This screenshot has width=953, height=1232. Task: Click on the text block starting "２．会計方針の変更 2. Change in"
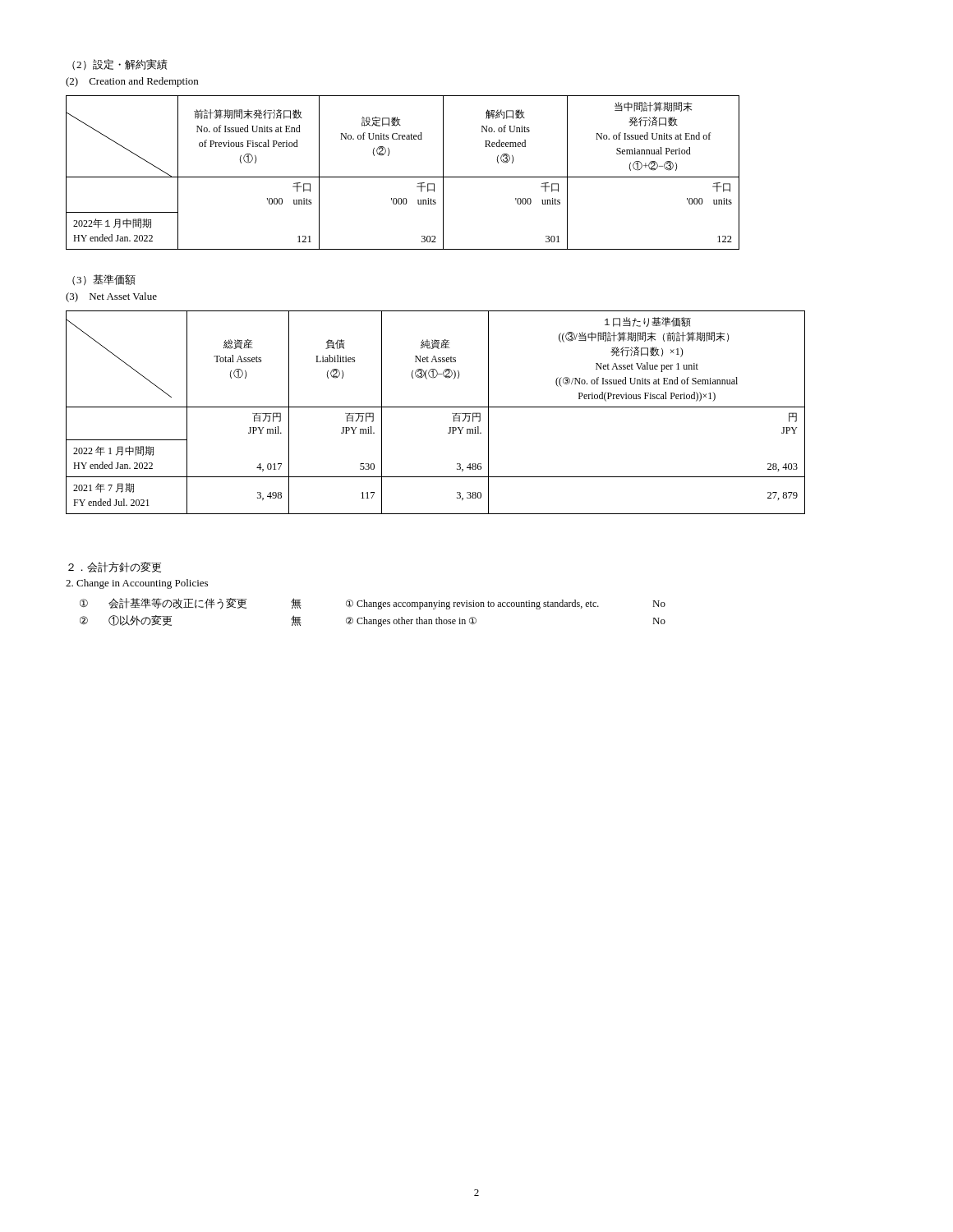click(x=137, y=575)
